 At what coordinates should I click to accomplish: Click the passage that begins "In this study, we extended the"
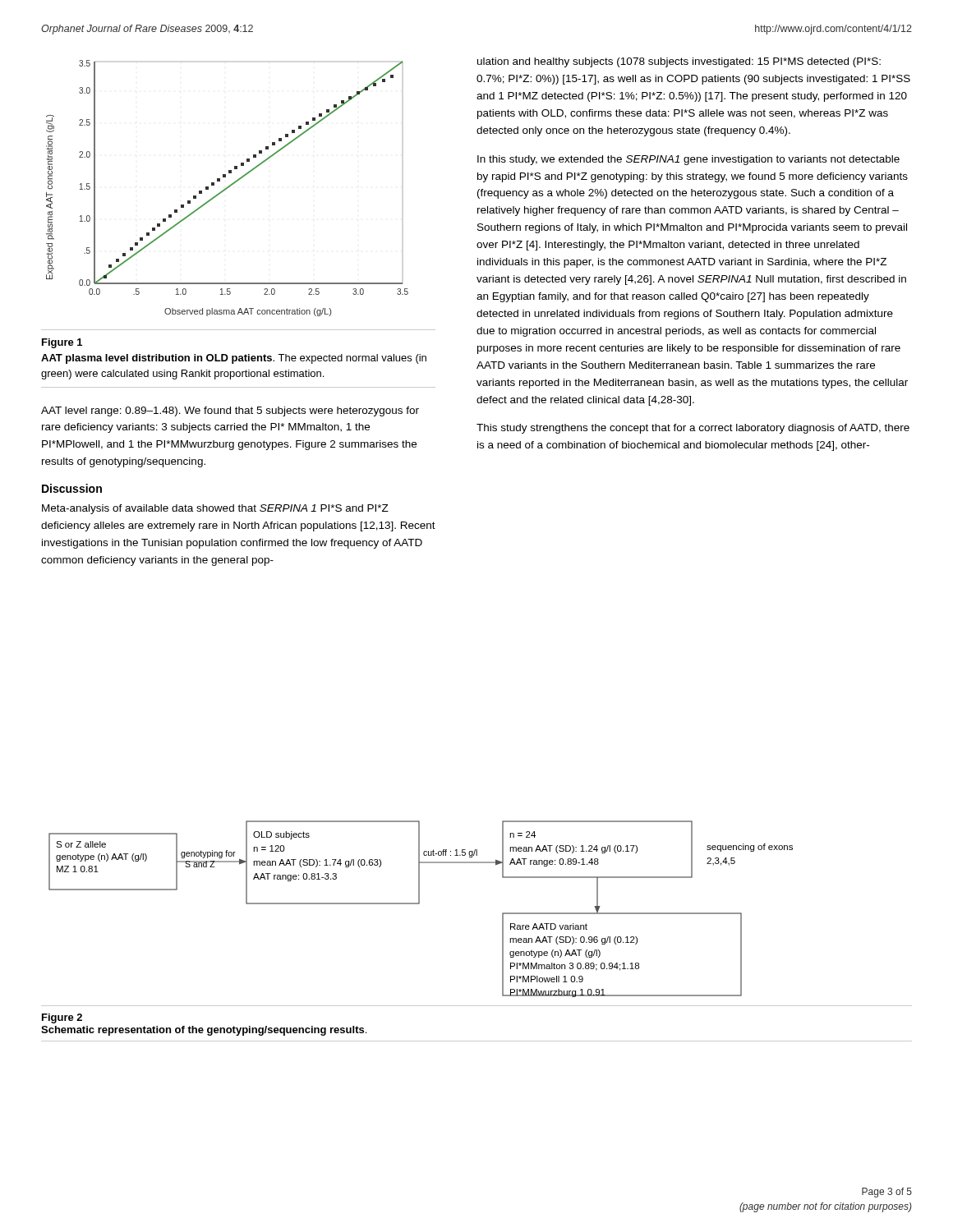click(x=692, y=279)
